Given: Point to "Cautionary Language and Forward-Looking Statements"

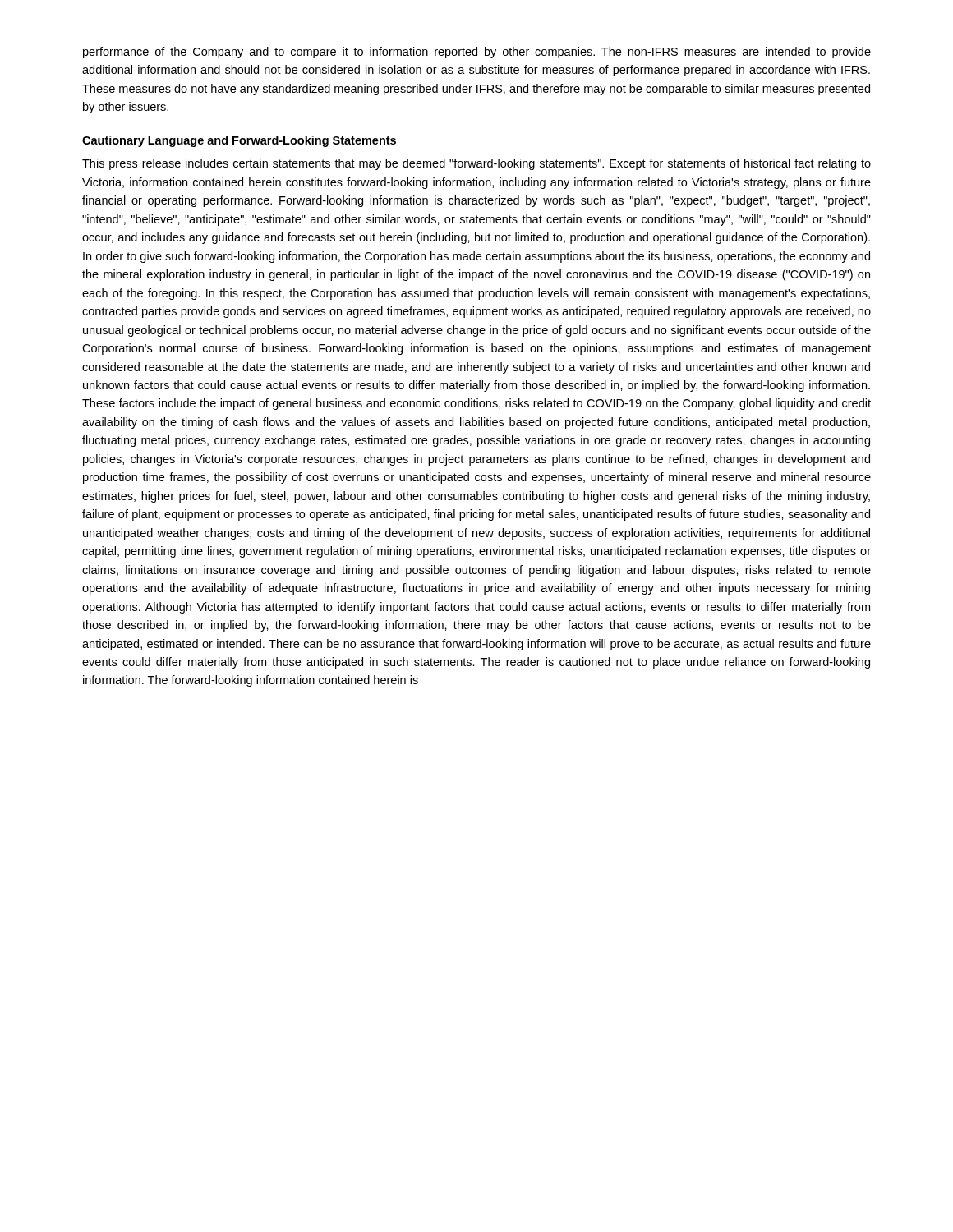Looking at the screenshot, I should [239, 140].
